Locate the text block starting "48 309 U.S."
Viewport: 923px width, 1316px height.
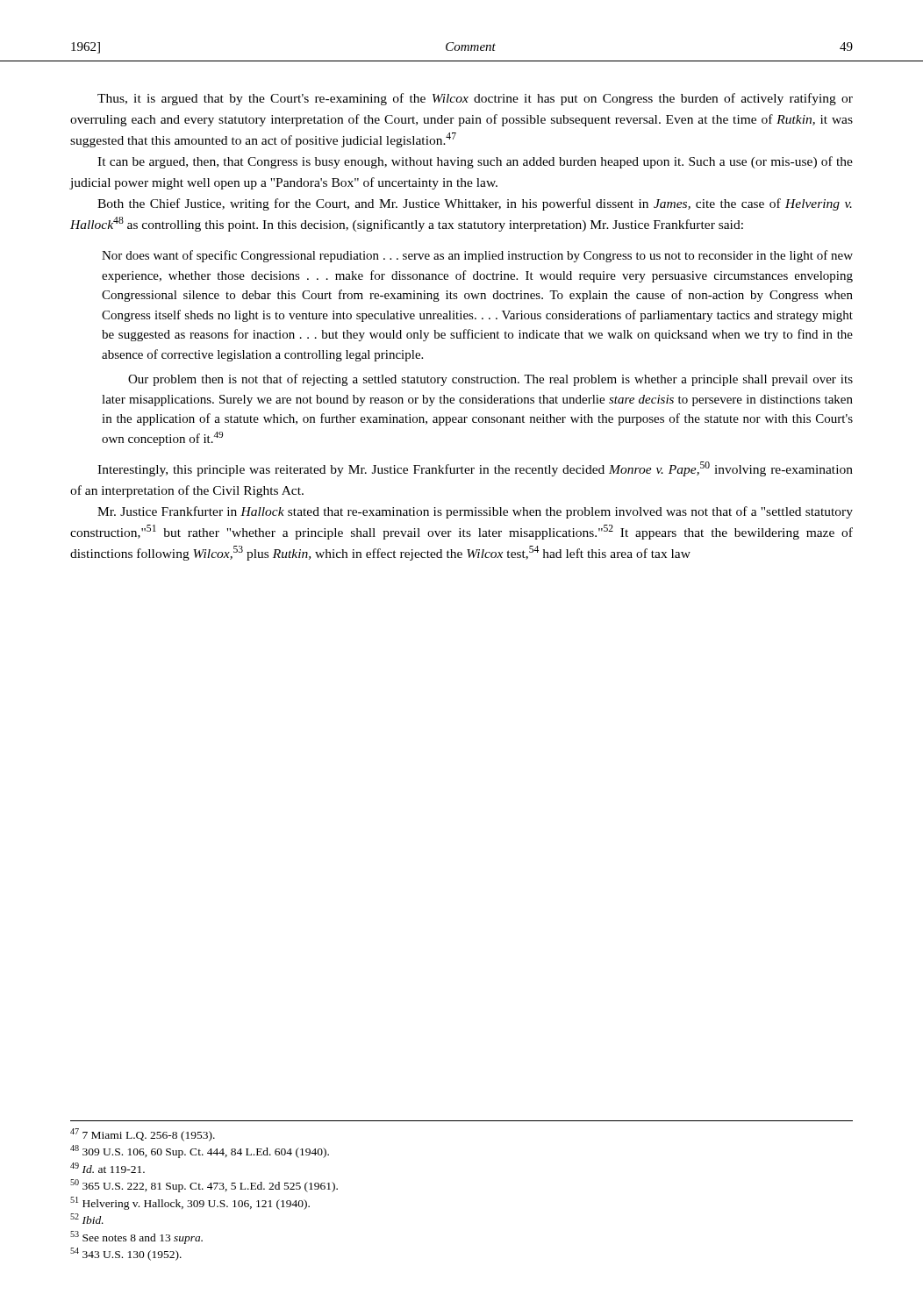tap(200, 1152)
